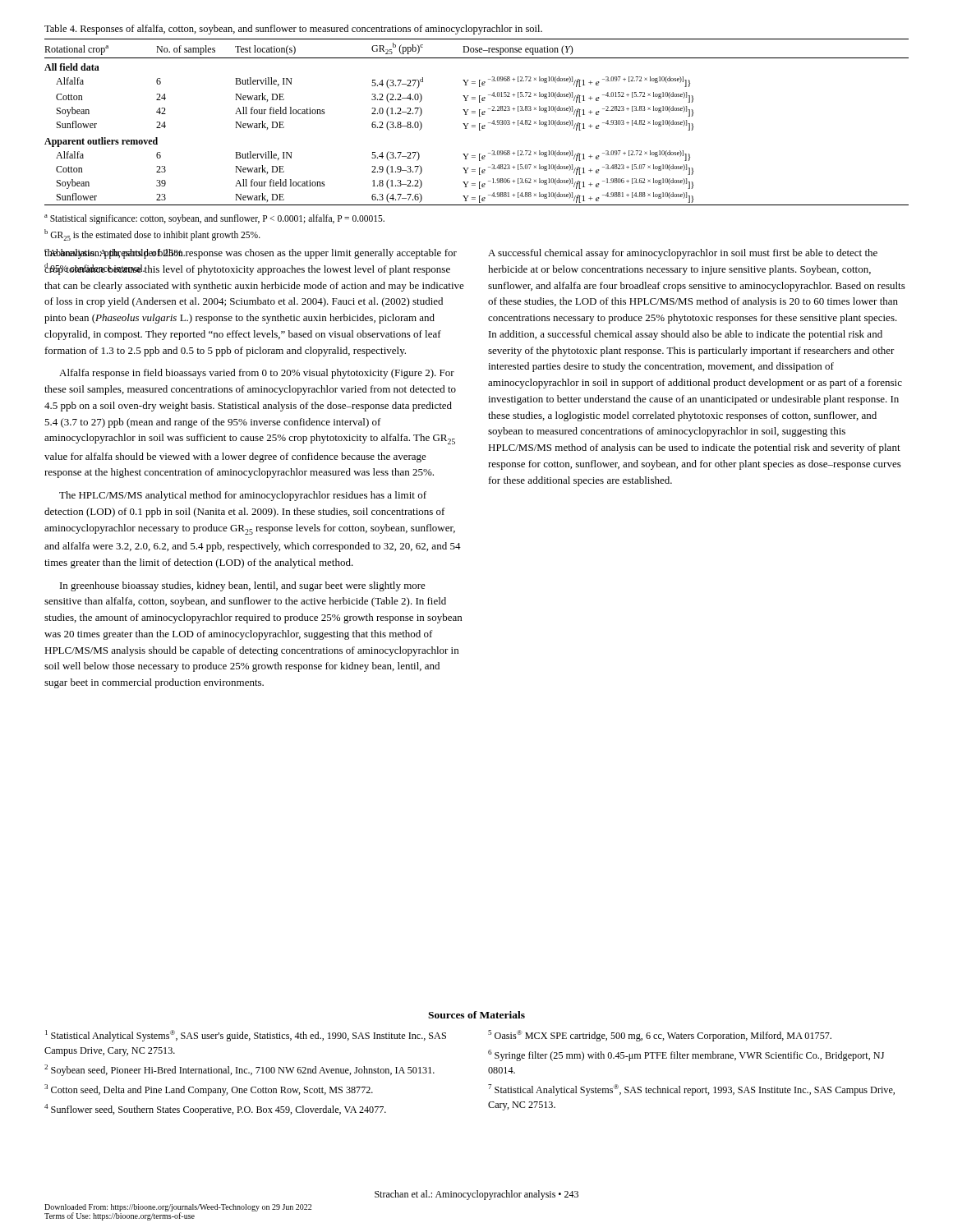The height and width of the screenshot is (1232, 953).
Task: Select the text block with the text "A successful chemical assay"
Action: [x=698, y=366]
